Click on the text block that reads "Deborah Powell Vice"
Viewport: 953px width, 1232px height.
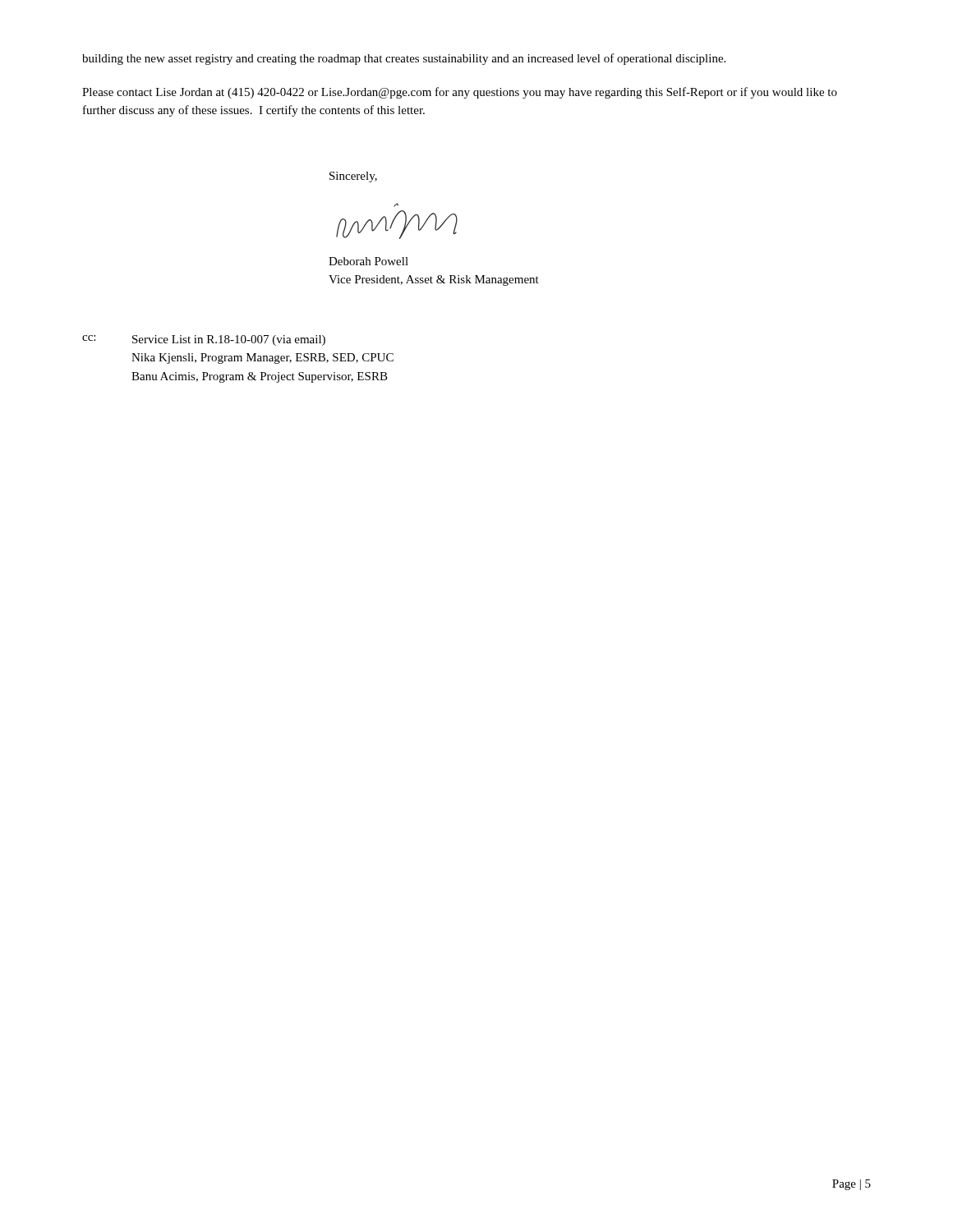434,270
